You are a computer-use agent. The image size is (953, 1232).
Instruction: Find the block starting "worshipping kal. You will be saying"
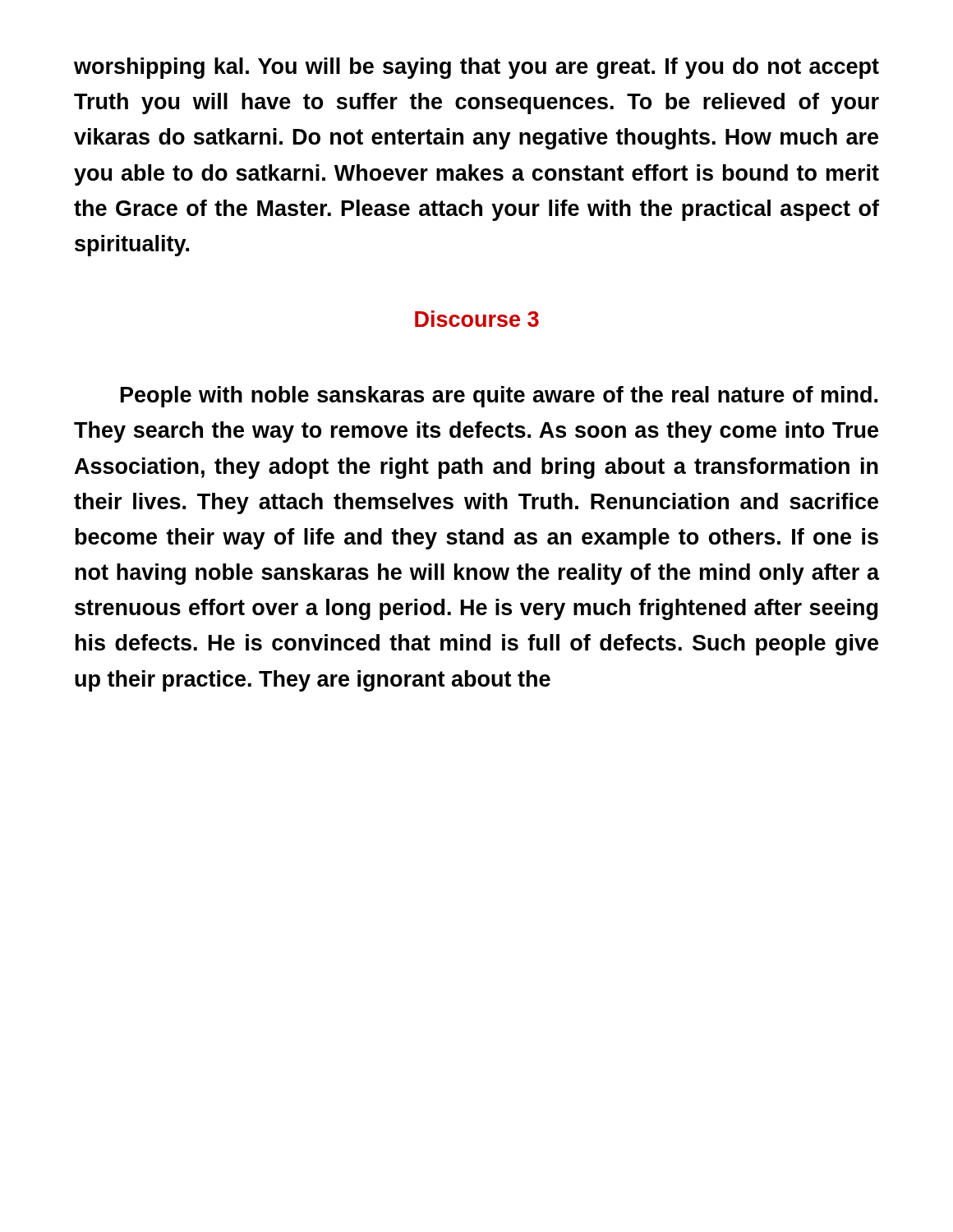coord(476,155)
